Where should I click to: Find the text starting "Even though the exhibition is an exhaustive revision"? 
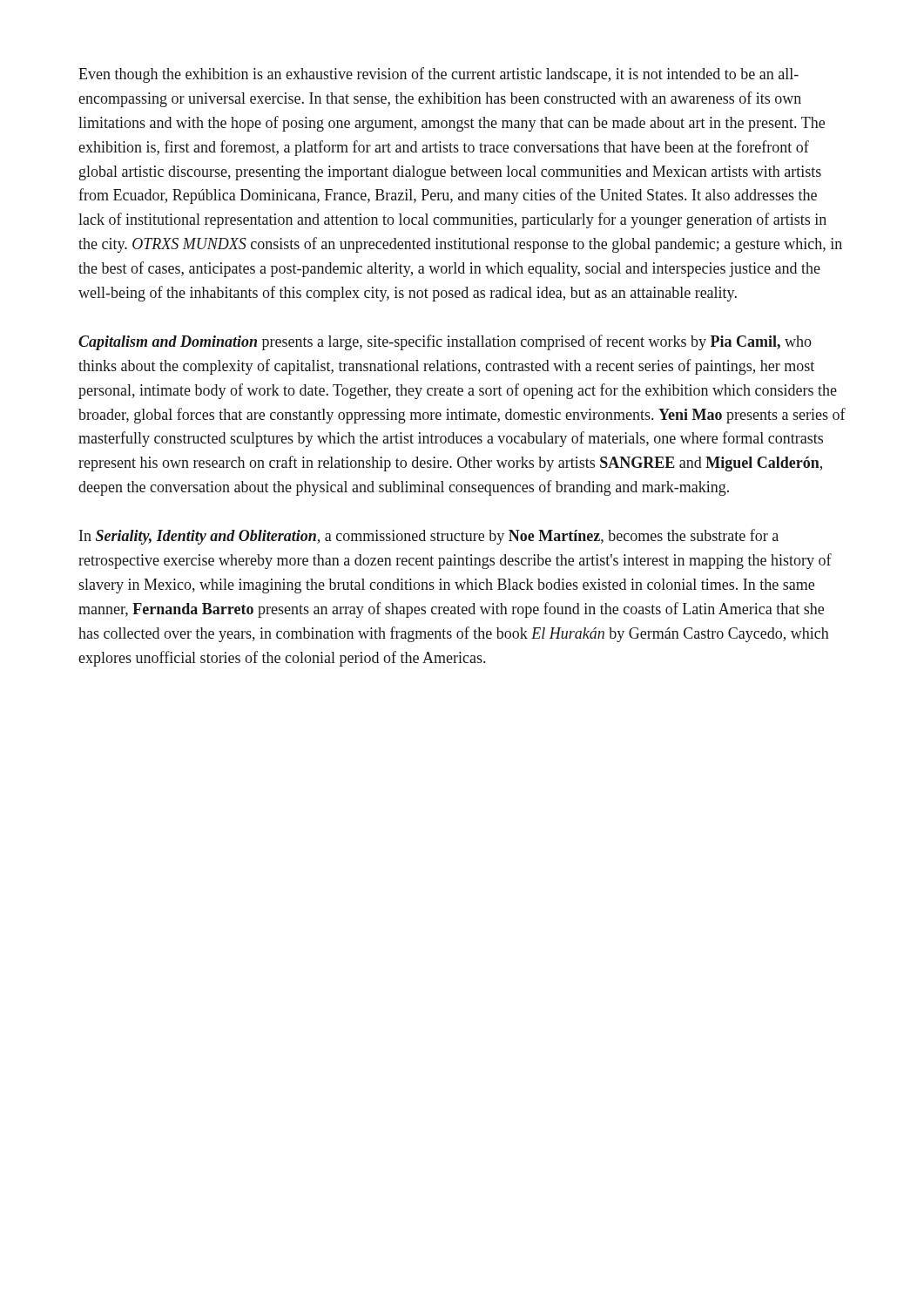(462, 184)
